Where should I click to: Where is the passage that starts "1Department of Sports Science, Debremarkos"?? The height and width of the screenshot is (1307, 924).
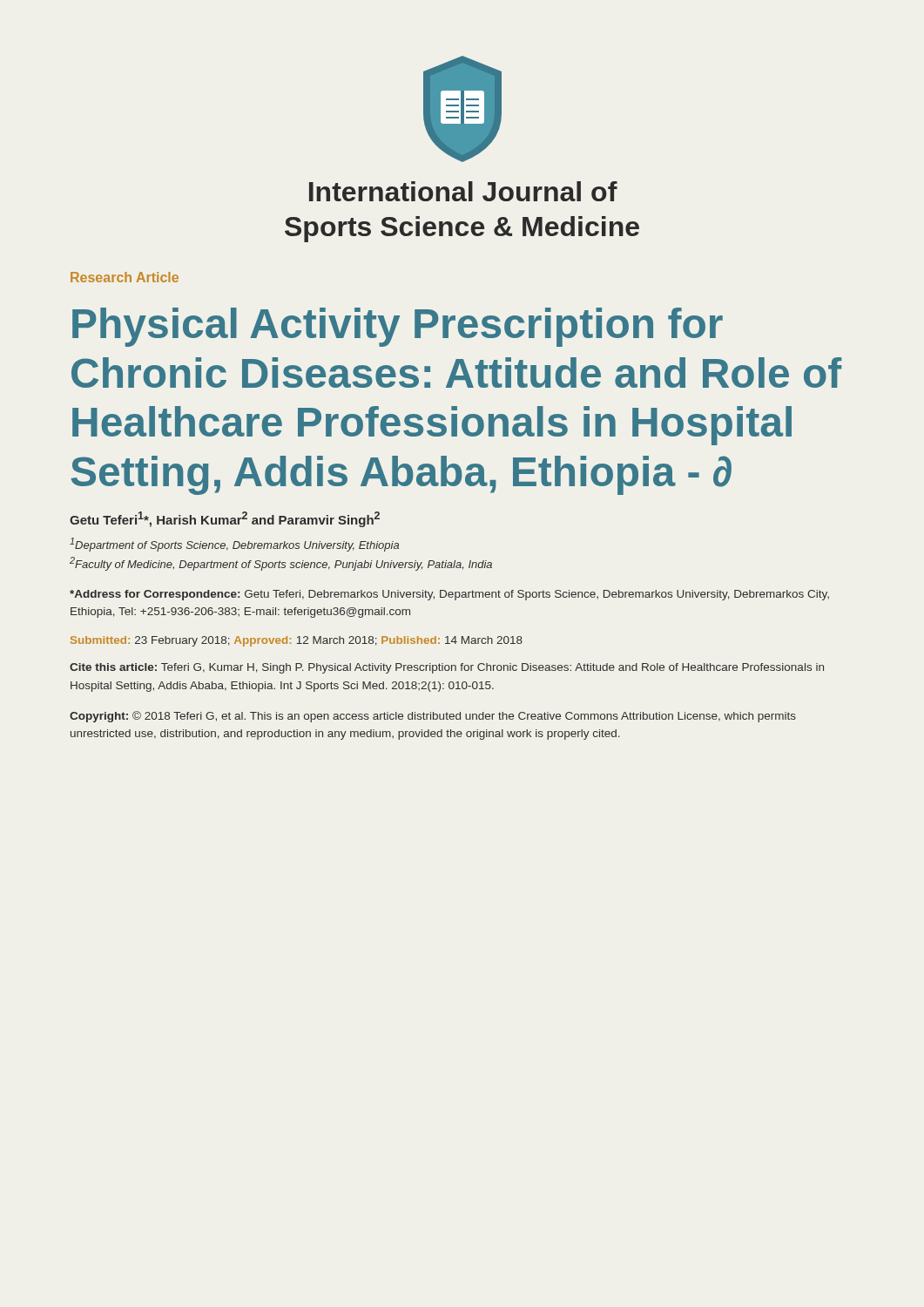coord(281,553)
